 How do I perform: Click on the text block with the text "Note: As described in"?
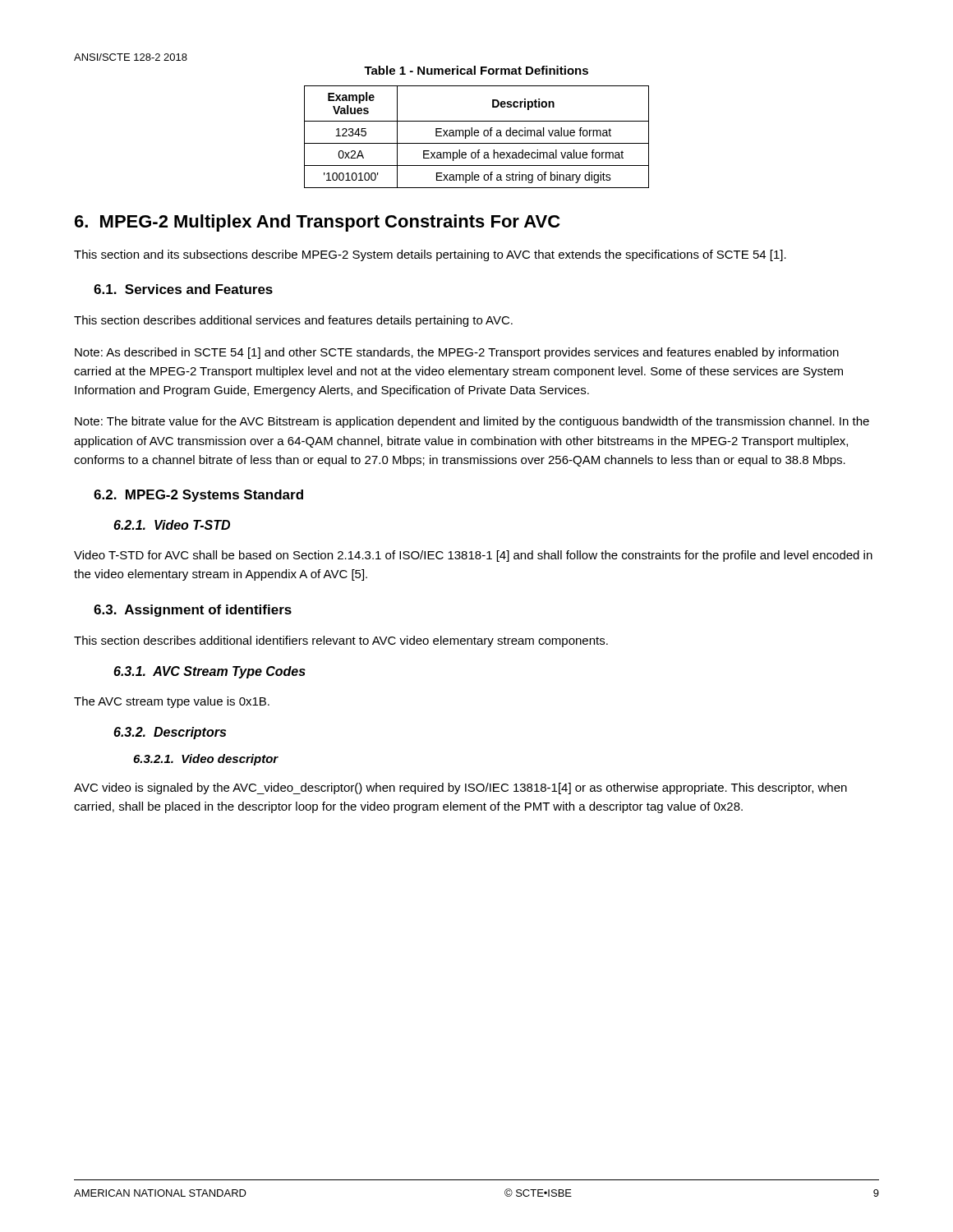pos(476,371)
